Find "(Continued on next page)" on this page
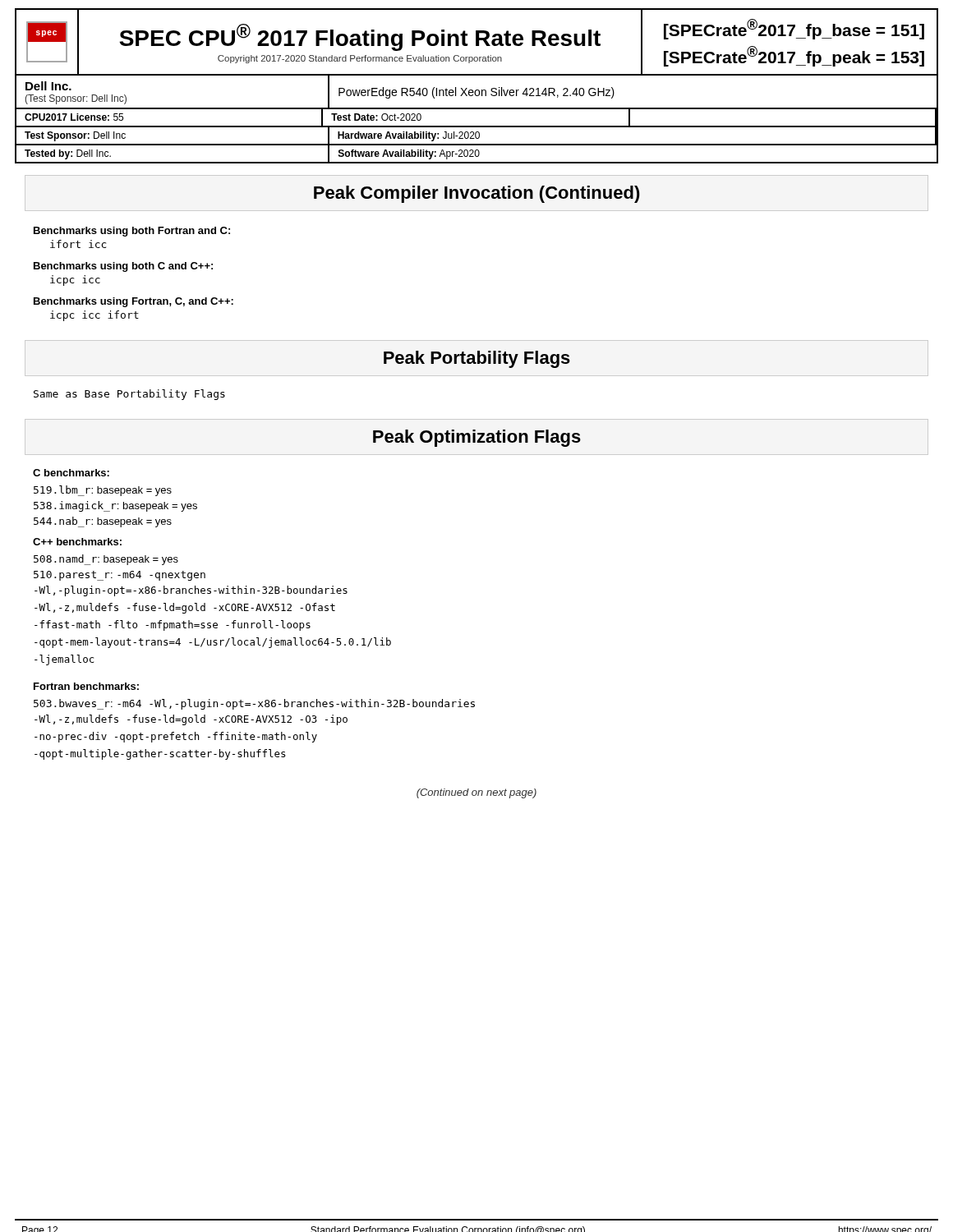This screenshot has width=953, height=1232. point(476,792)
